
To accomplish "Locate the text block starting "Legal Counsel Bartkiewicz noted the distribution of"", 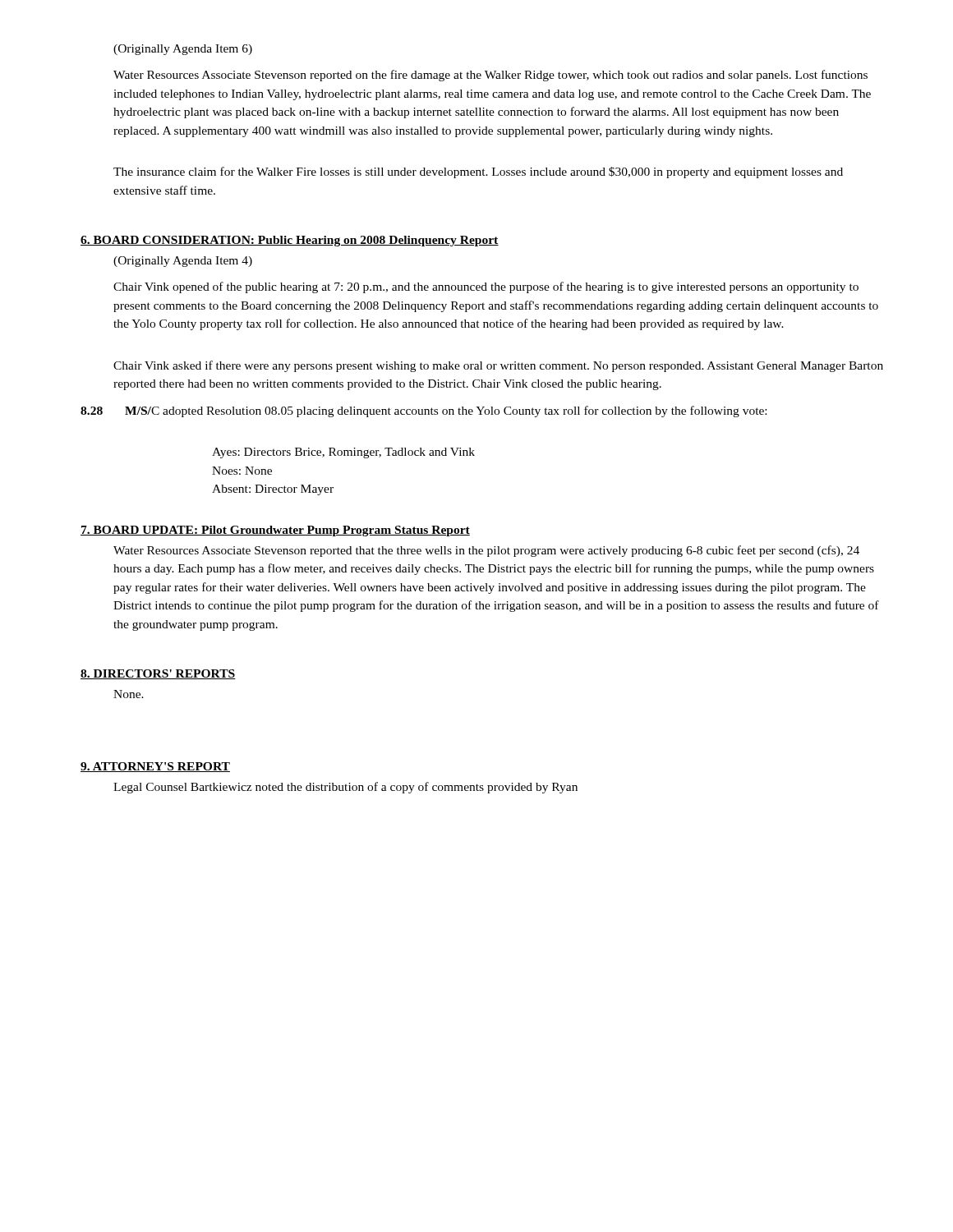I will pyautogui.click(x=500, y=787).
